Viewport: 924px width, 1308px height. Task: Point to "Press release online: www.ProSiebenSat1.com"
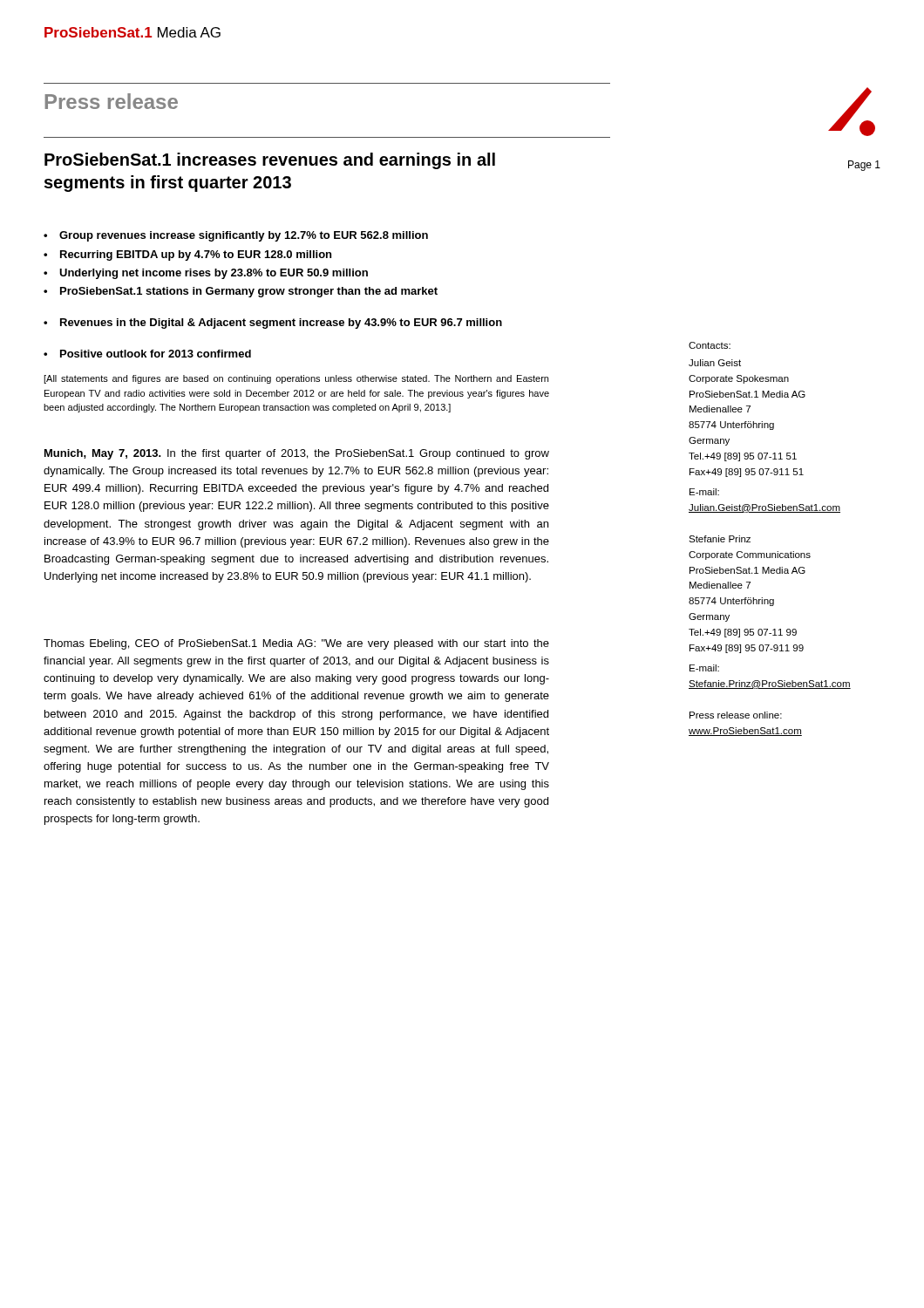(745, 723)
